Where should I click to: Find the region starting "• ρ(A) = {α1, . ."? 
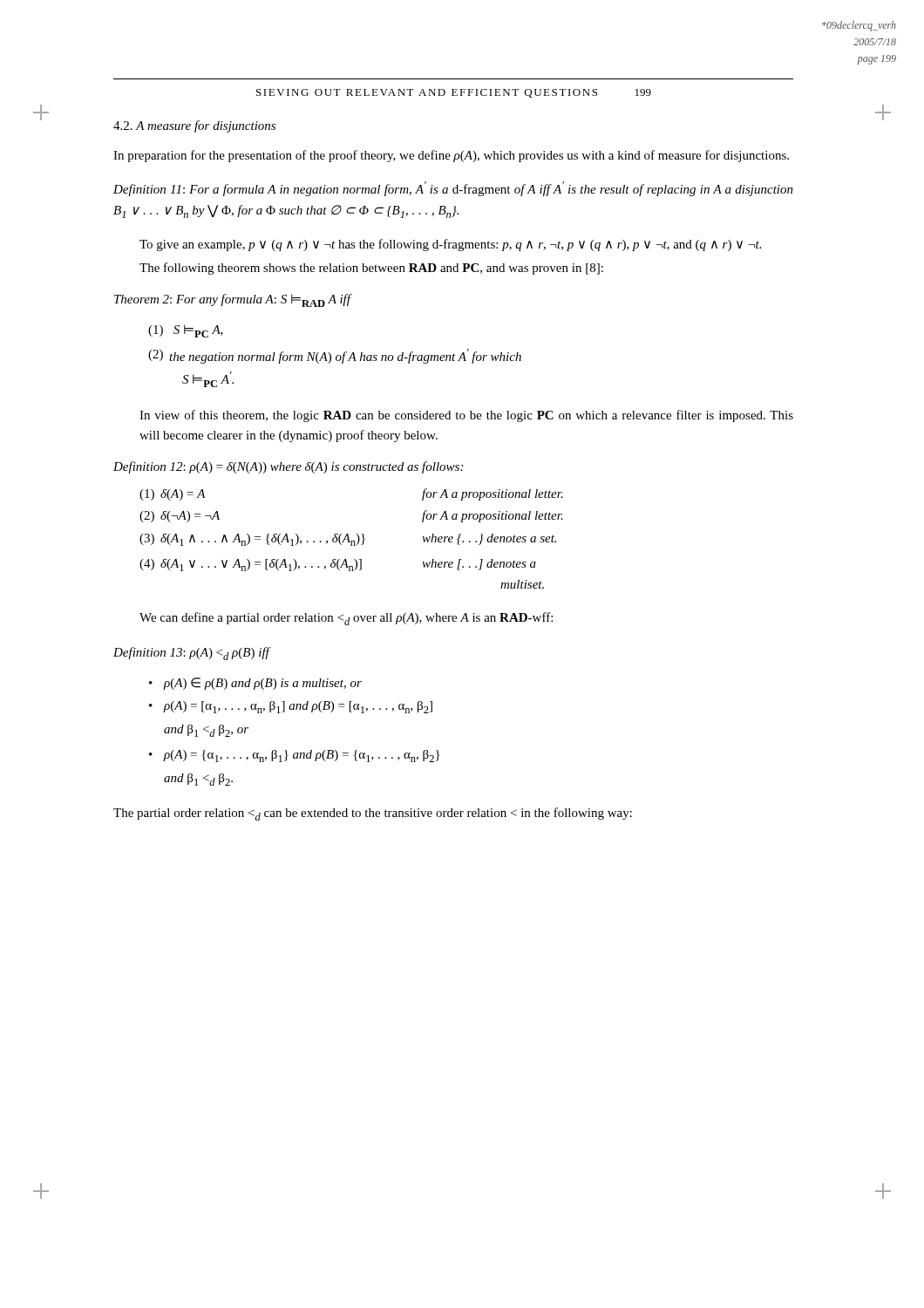pos(295,767)
